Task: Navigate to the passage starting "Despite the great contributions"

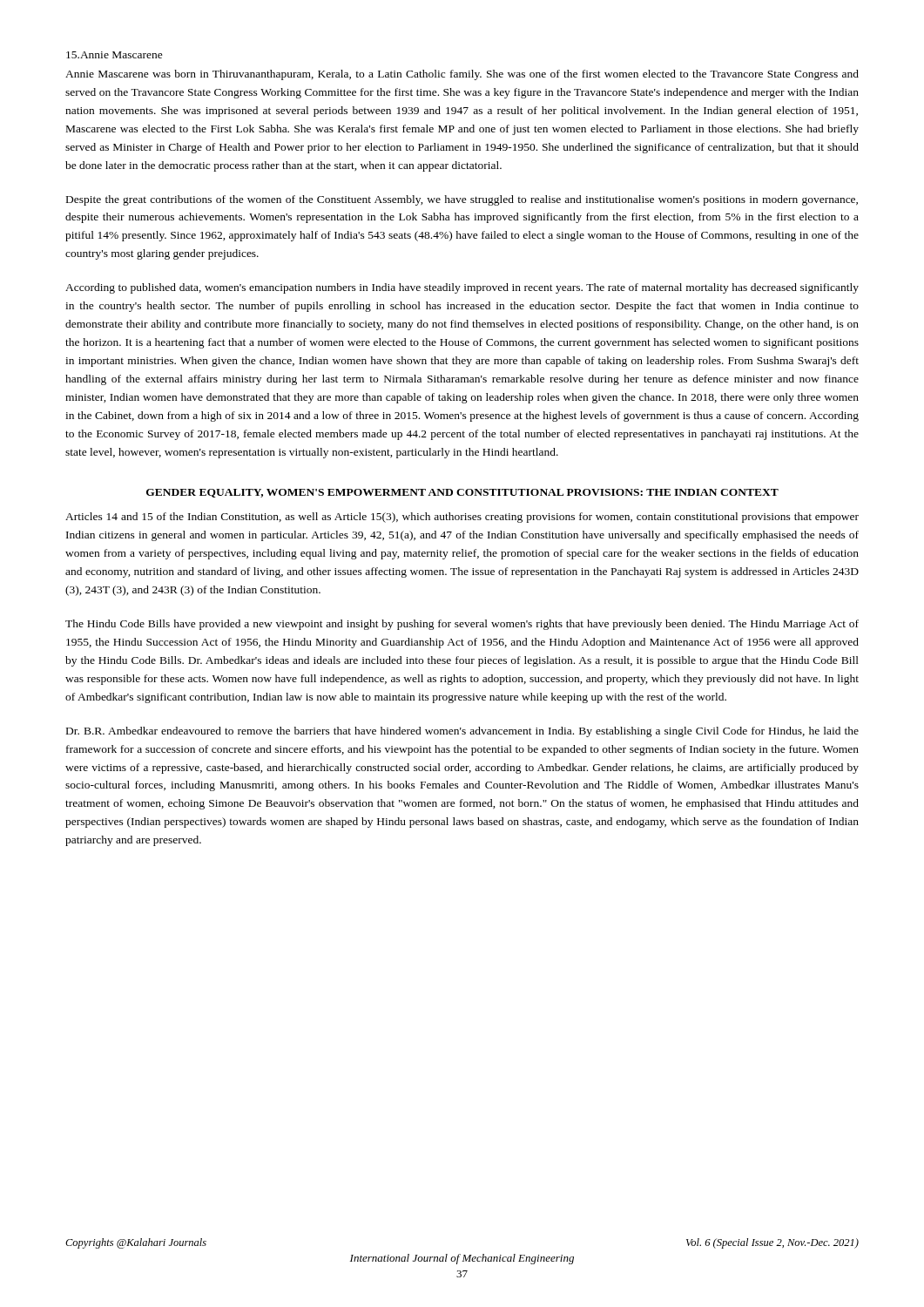Action: click(x=462, y=226)
